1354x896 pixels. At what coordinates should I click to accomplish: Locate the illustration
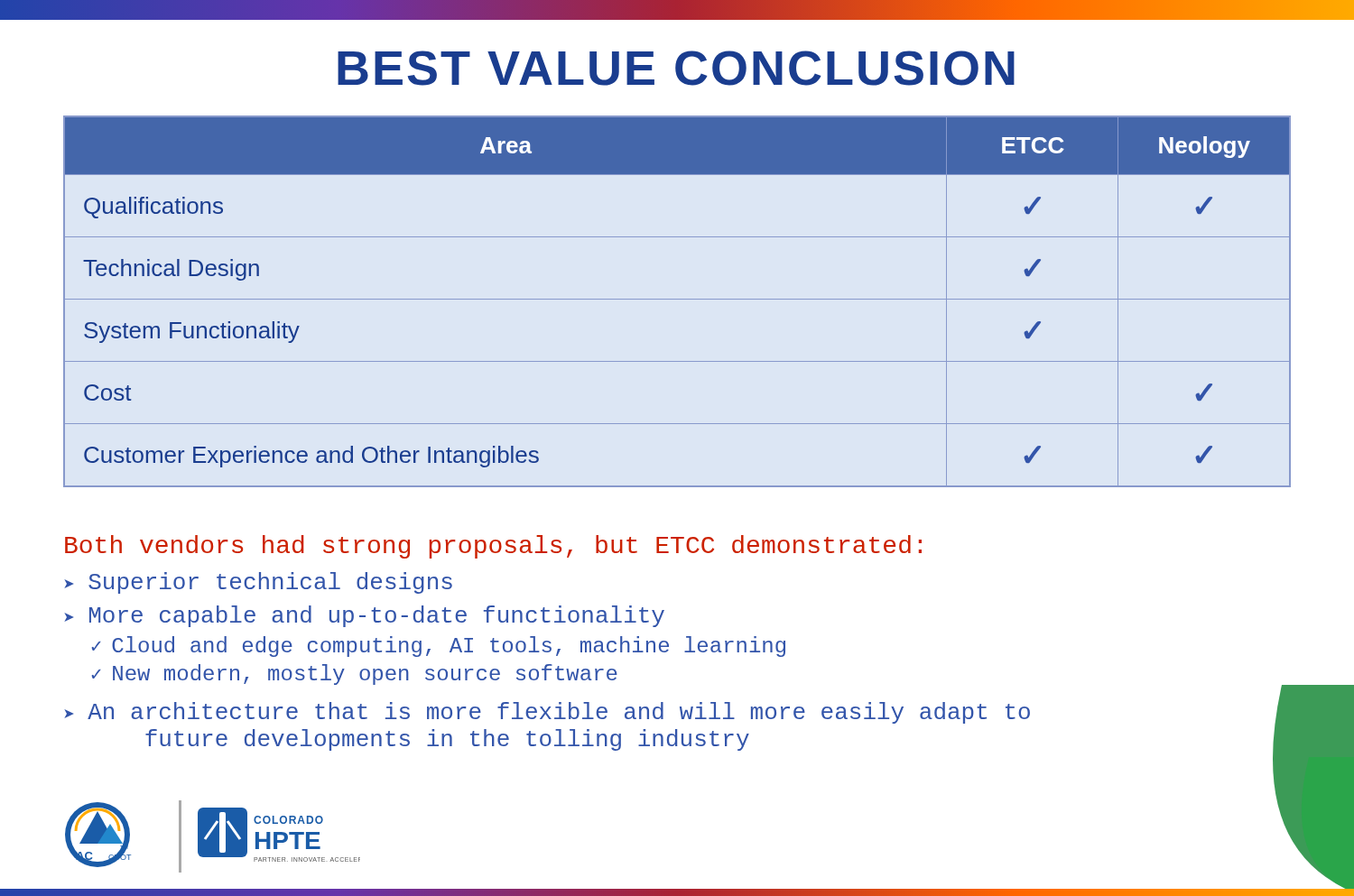click(1264, 790)
